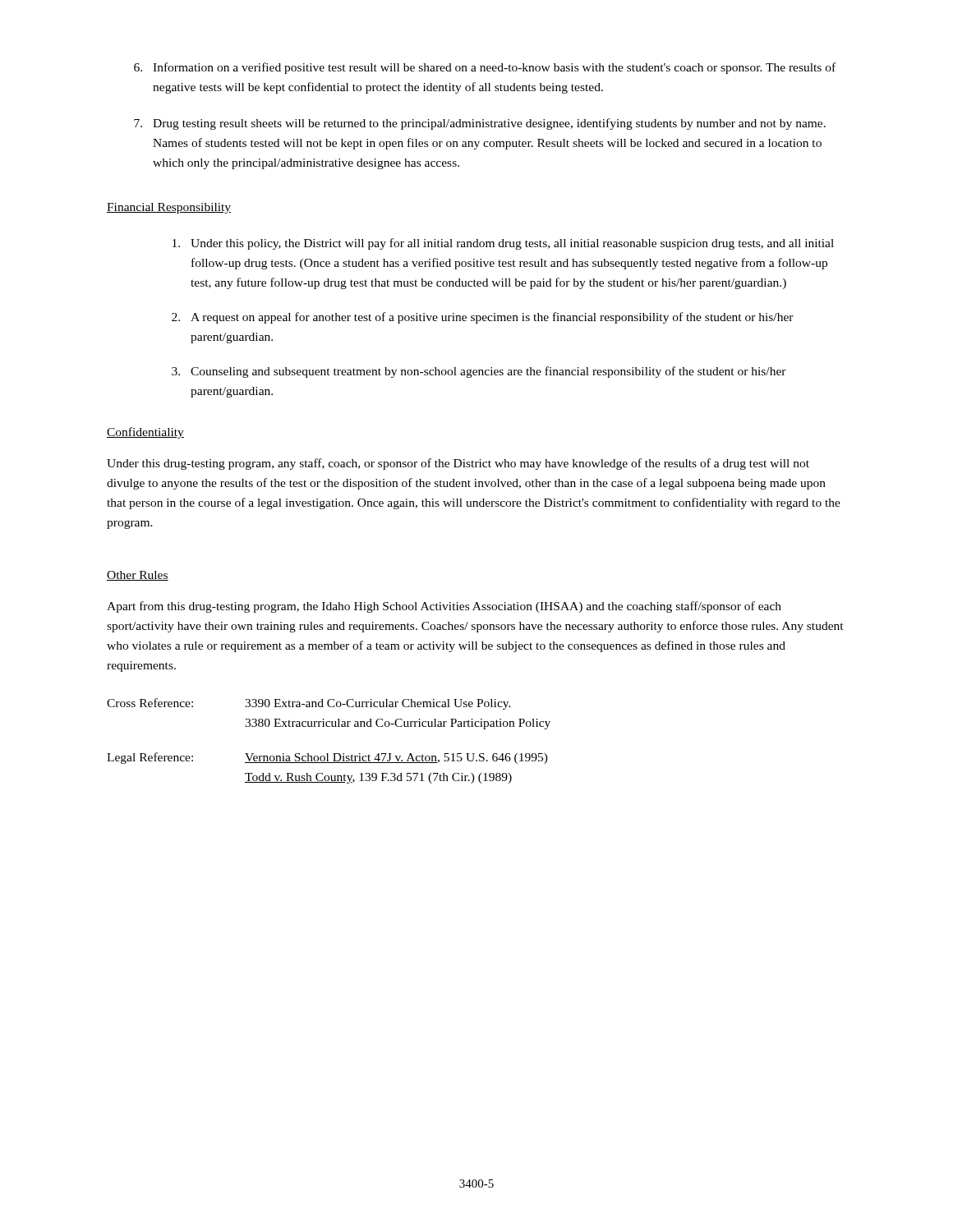
Task: Select the list item that reads "Under this policy, the District will pay for"
Action: click(x=476, y=263)
